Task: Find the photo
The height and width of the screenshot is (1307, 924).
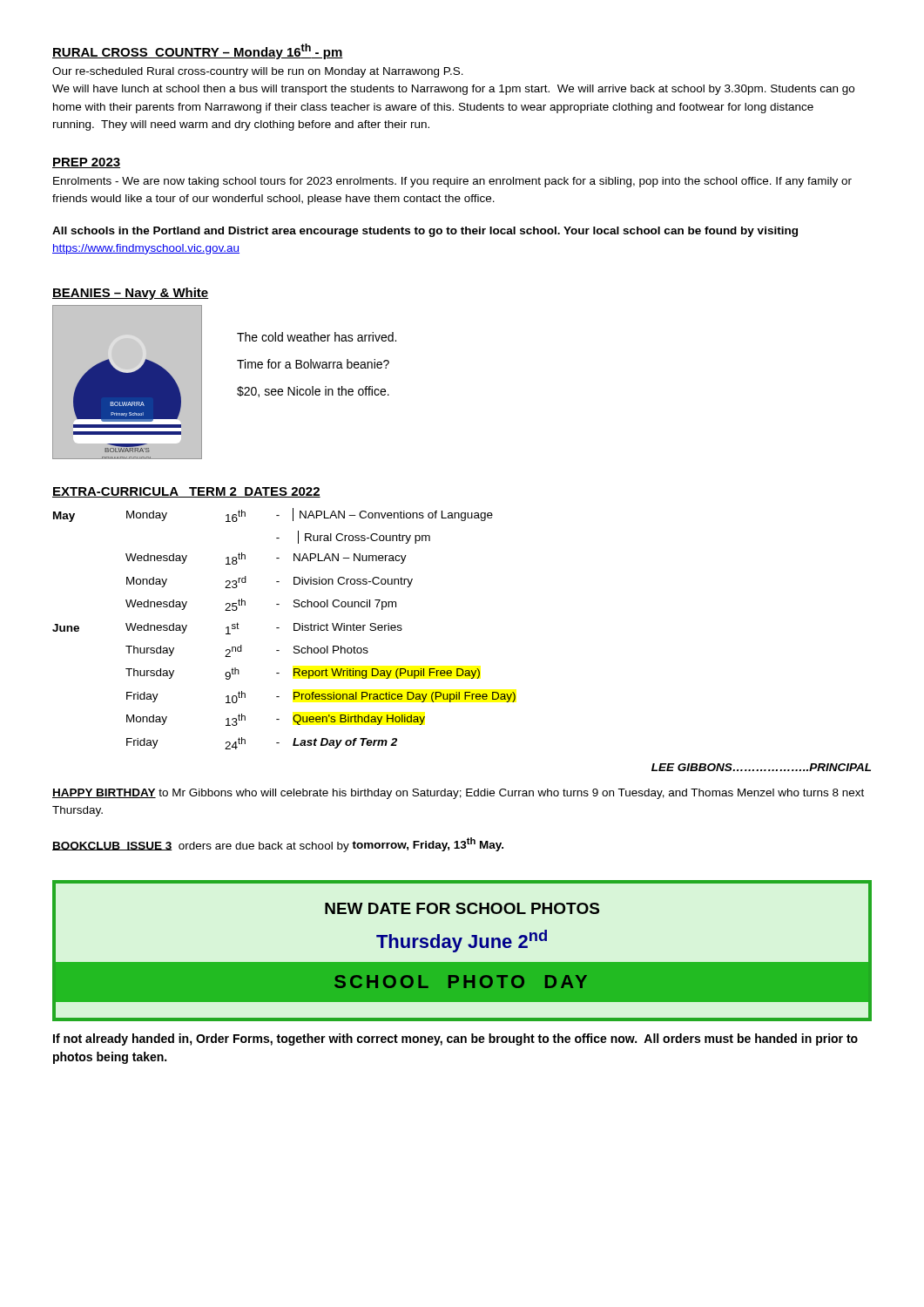Action: click(x=127, y=382)
